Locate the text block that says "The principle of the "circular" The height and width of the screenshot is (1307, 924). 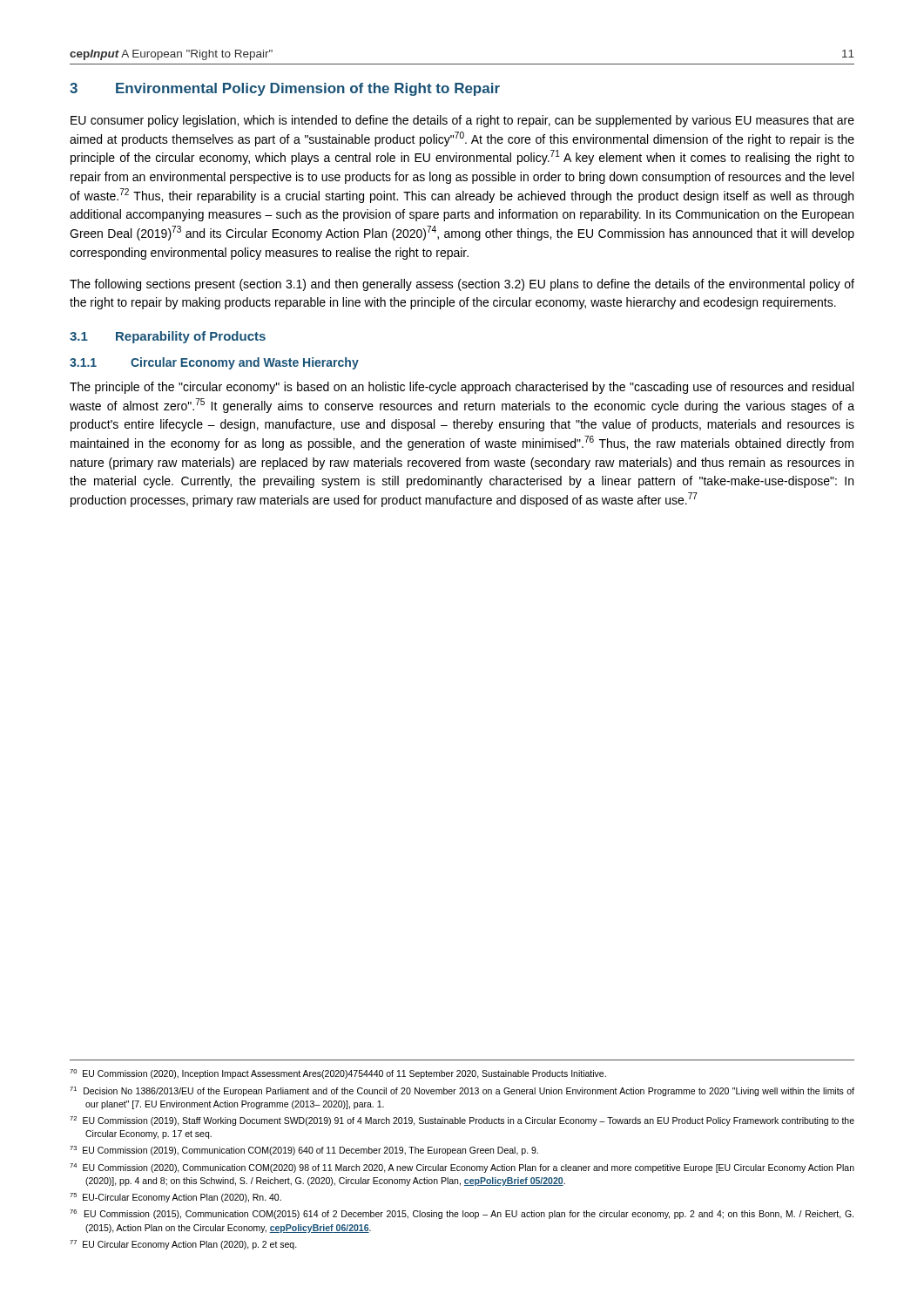(462, 443)
